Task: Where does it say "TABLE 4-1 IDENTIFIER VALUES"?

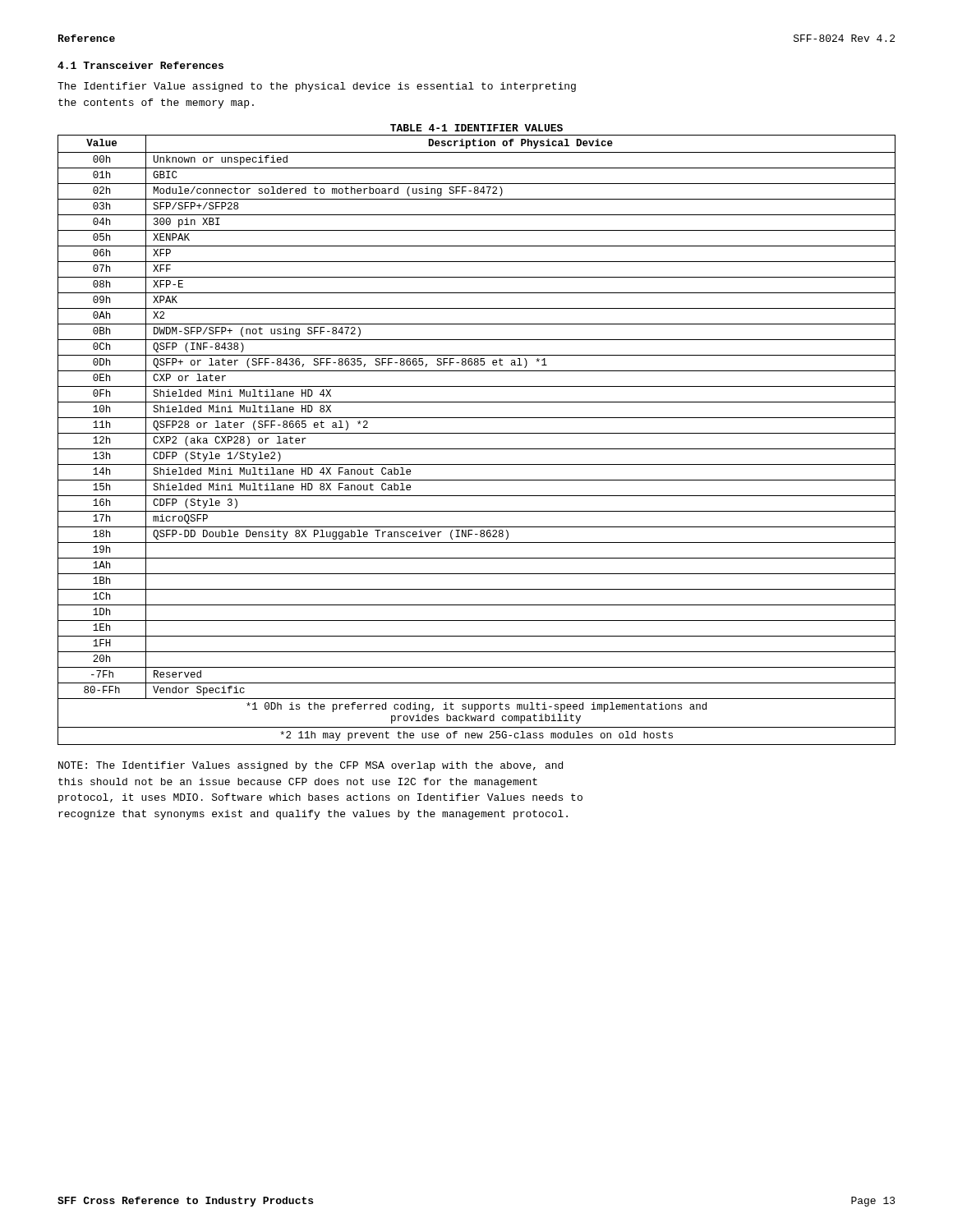Action: [476, 128]
